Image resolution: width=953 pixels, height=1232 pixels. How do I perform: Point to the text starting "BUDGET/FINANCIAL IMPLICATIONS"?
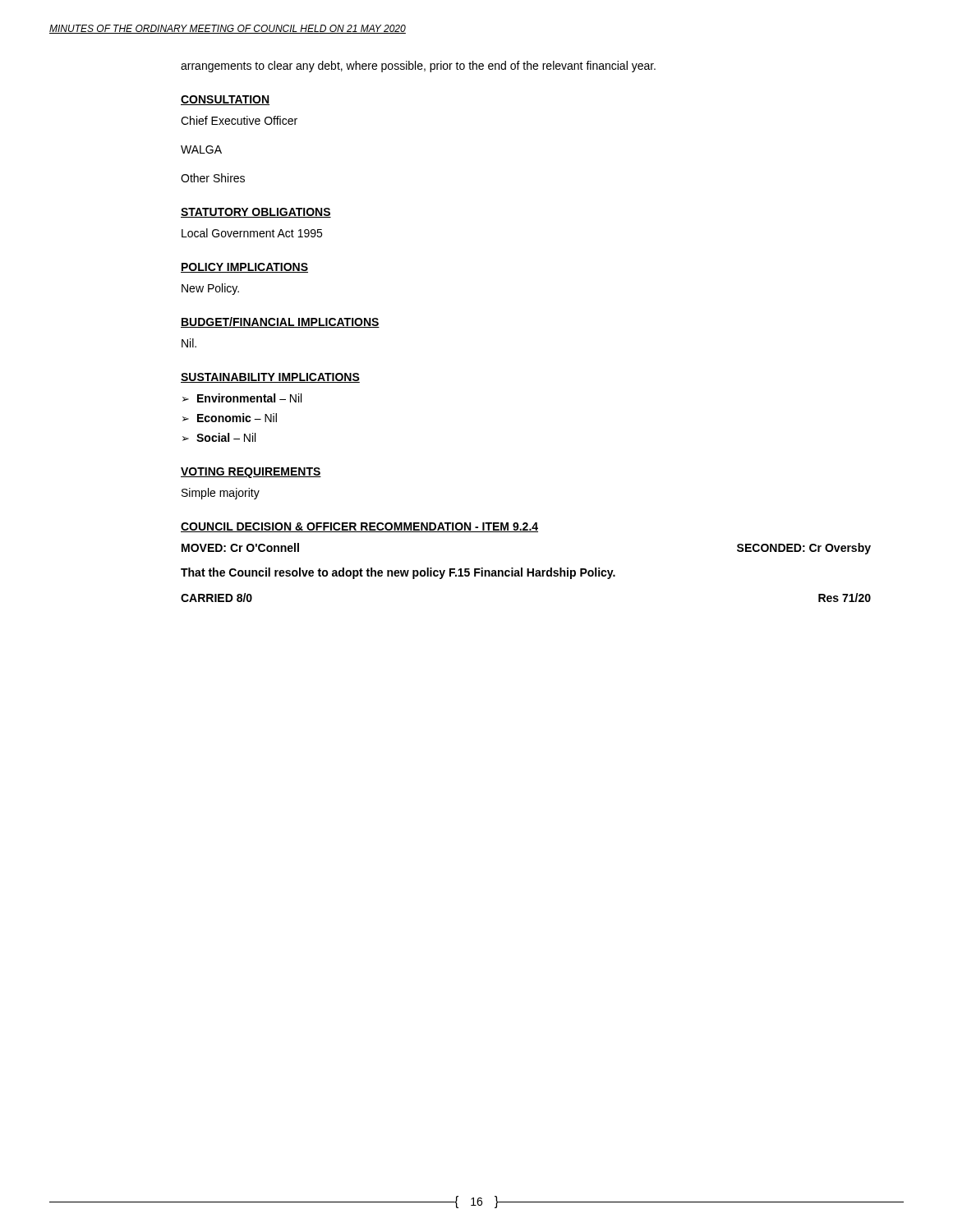(x=280, y=322)
